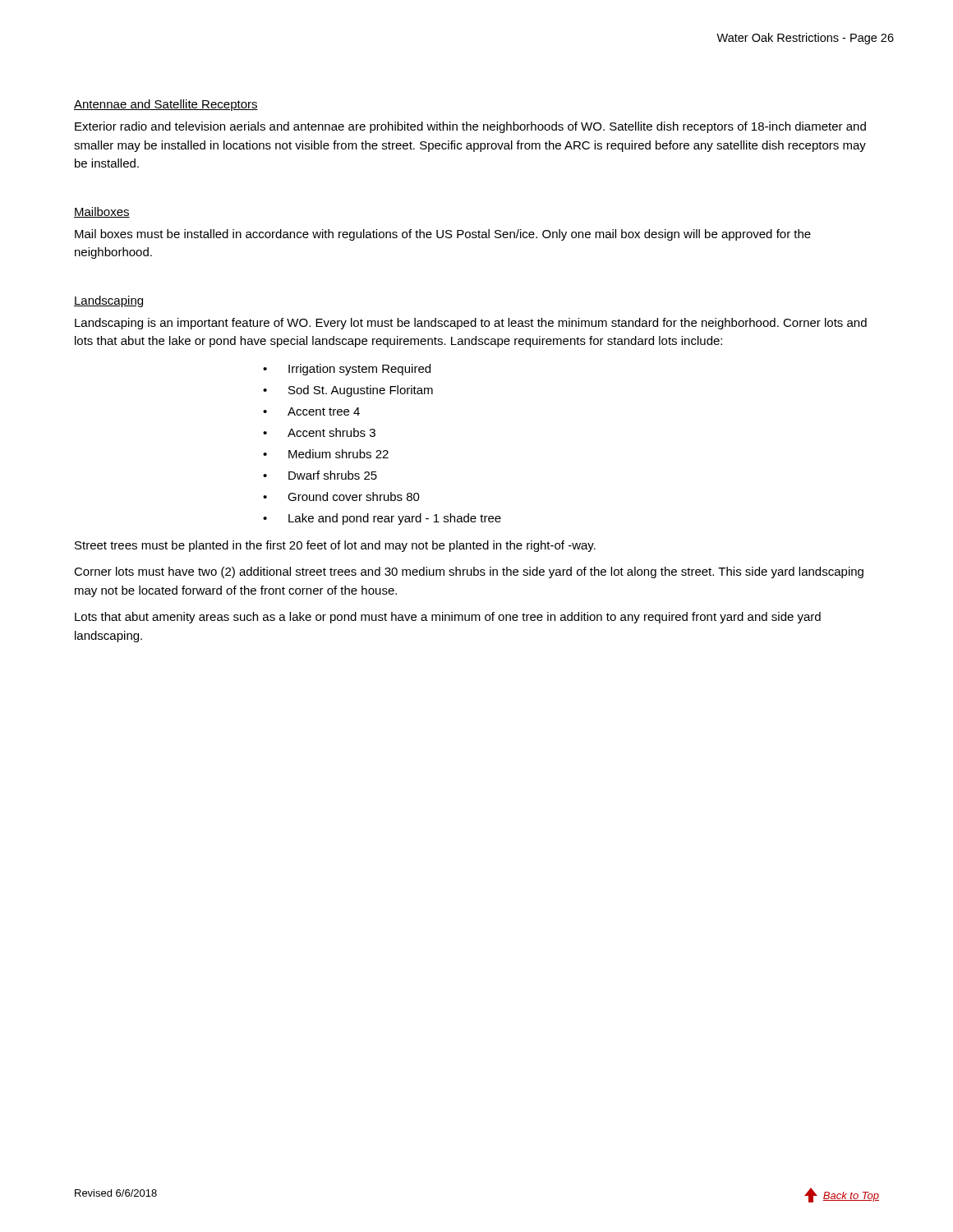This screenshot has width=953, height=1232.
Task: Click the passage that begins "Landscaping is an important feature of WO."
Action: 471,331
